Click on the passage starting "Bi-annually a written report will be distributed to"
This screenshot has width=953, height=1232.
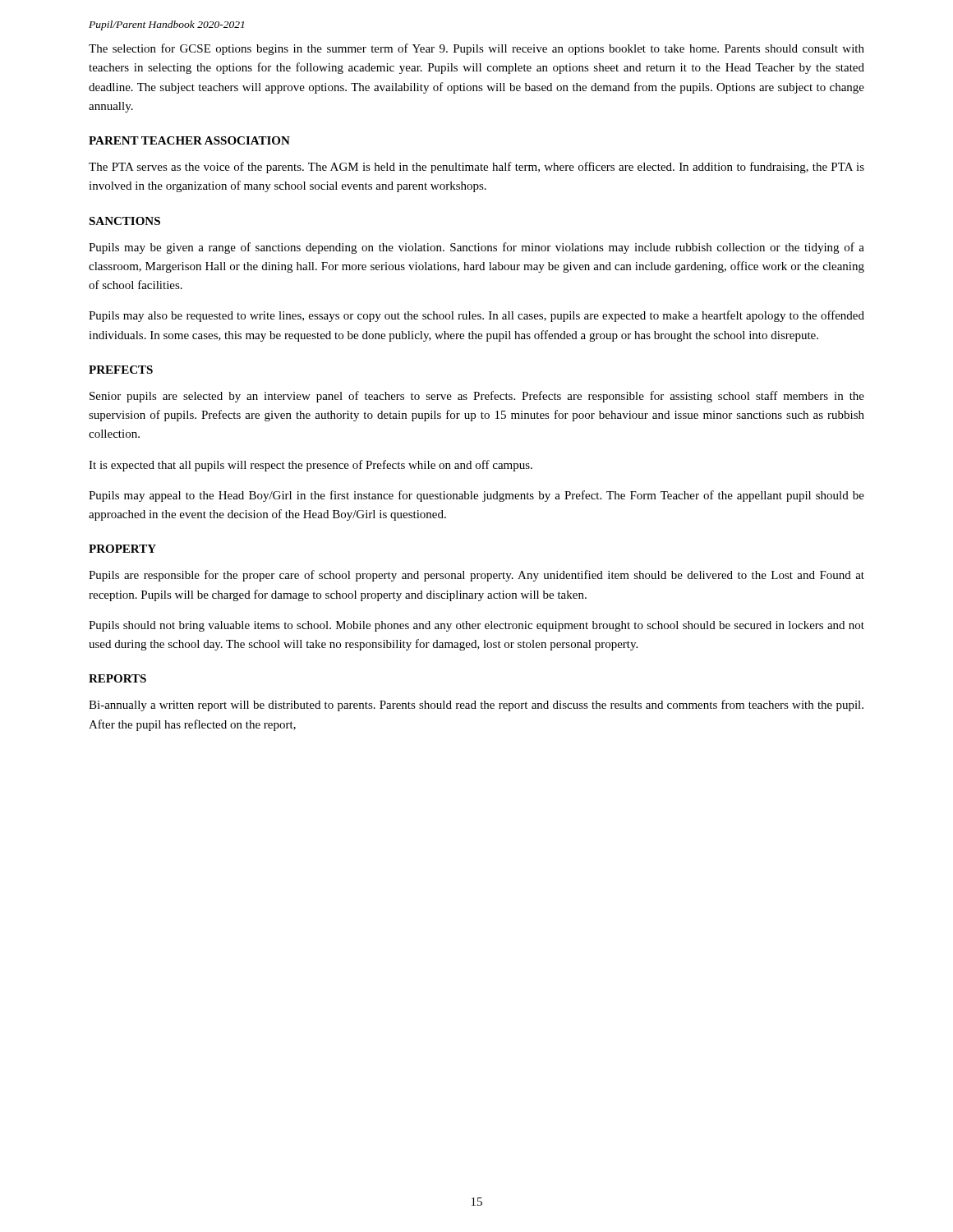[x=476, y=715]
